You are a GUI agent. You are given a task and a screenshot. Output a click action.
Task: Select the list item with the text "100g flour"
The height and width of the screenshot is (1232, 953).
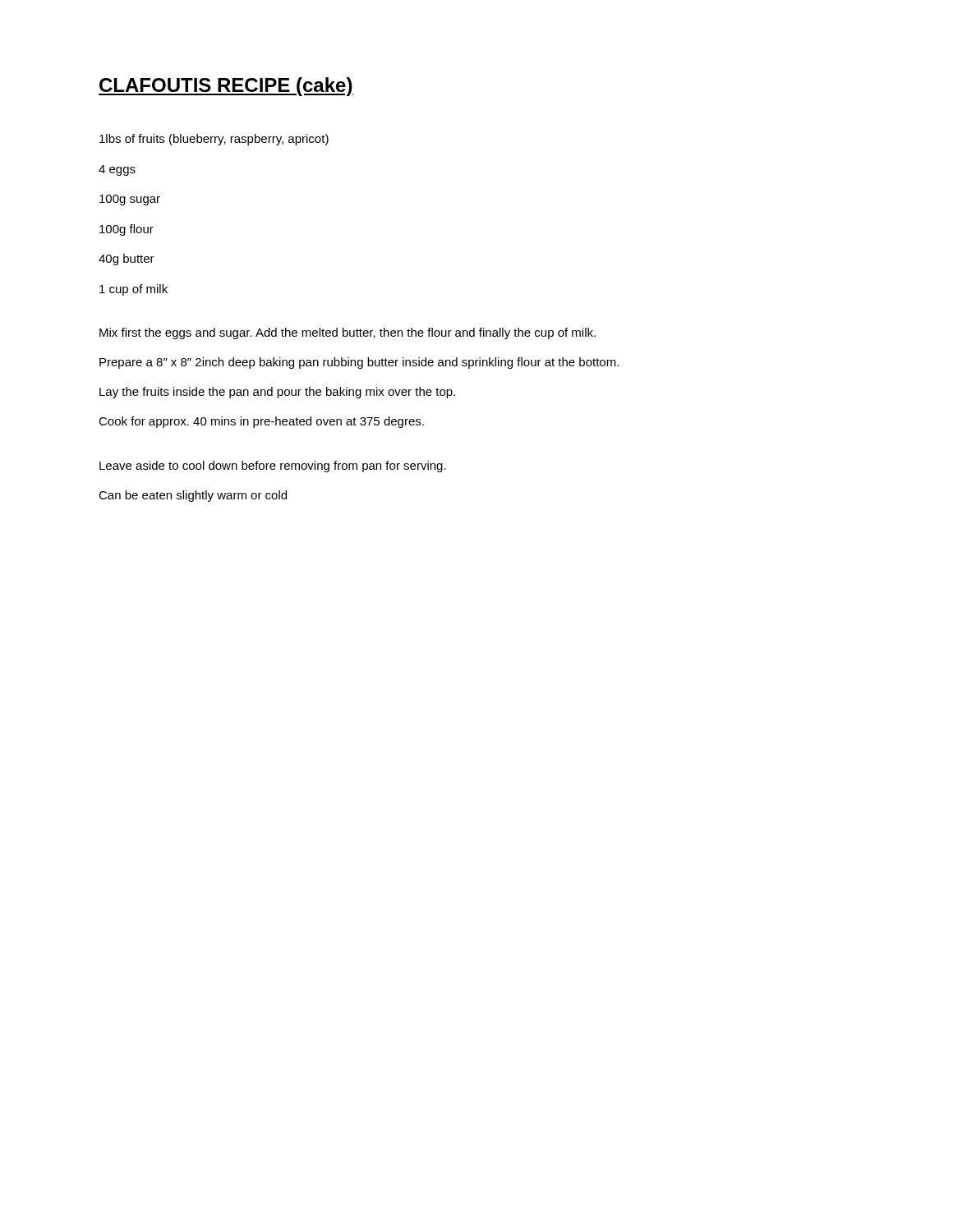[x=126, y=228]
